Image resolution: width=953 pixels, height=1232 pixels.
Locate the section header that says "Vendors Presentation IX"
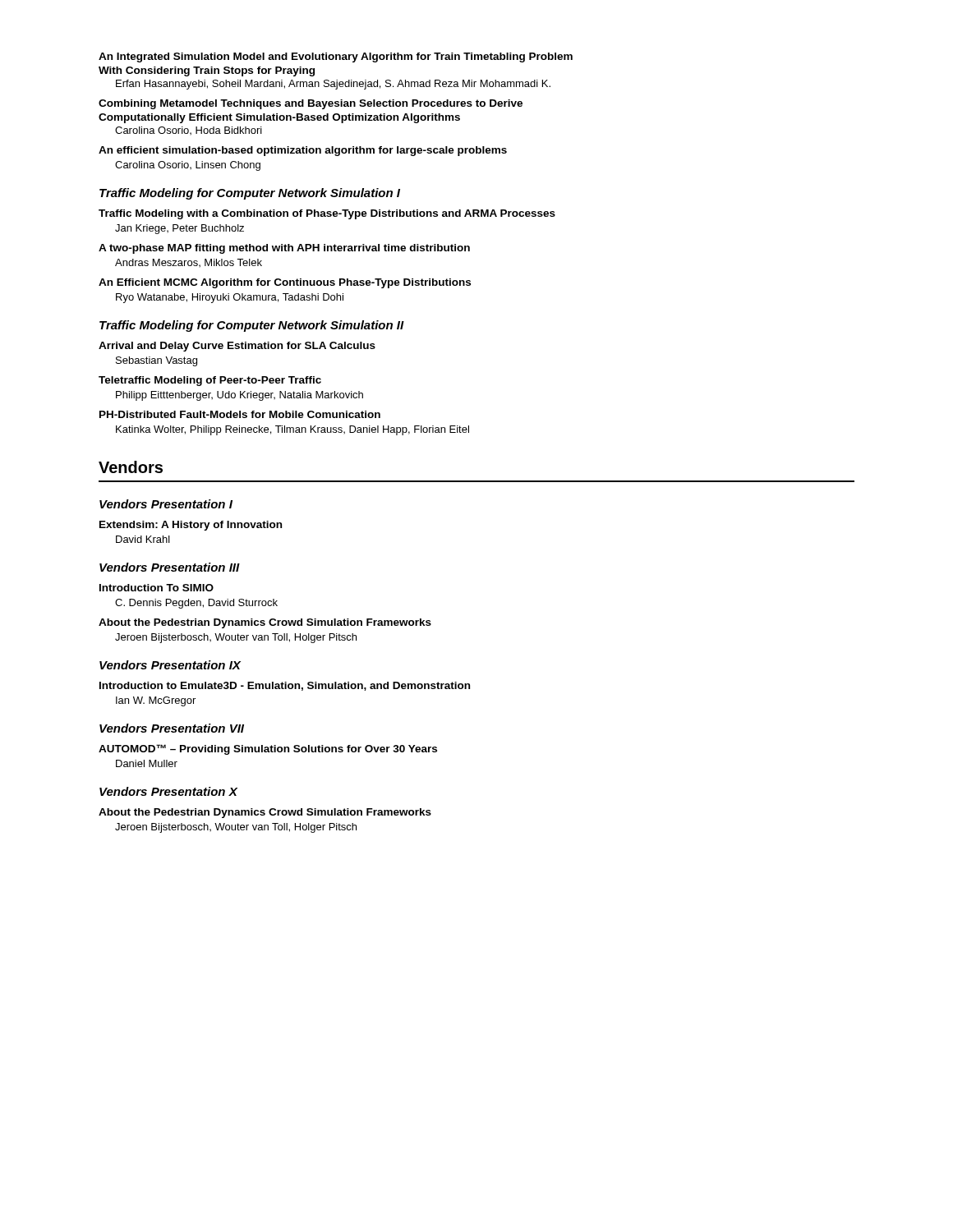[x=170, y=665]
